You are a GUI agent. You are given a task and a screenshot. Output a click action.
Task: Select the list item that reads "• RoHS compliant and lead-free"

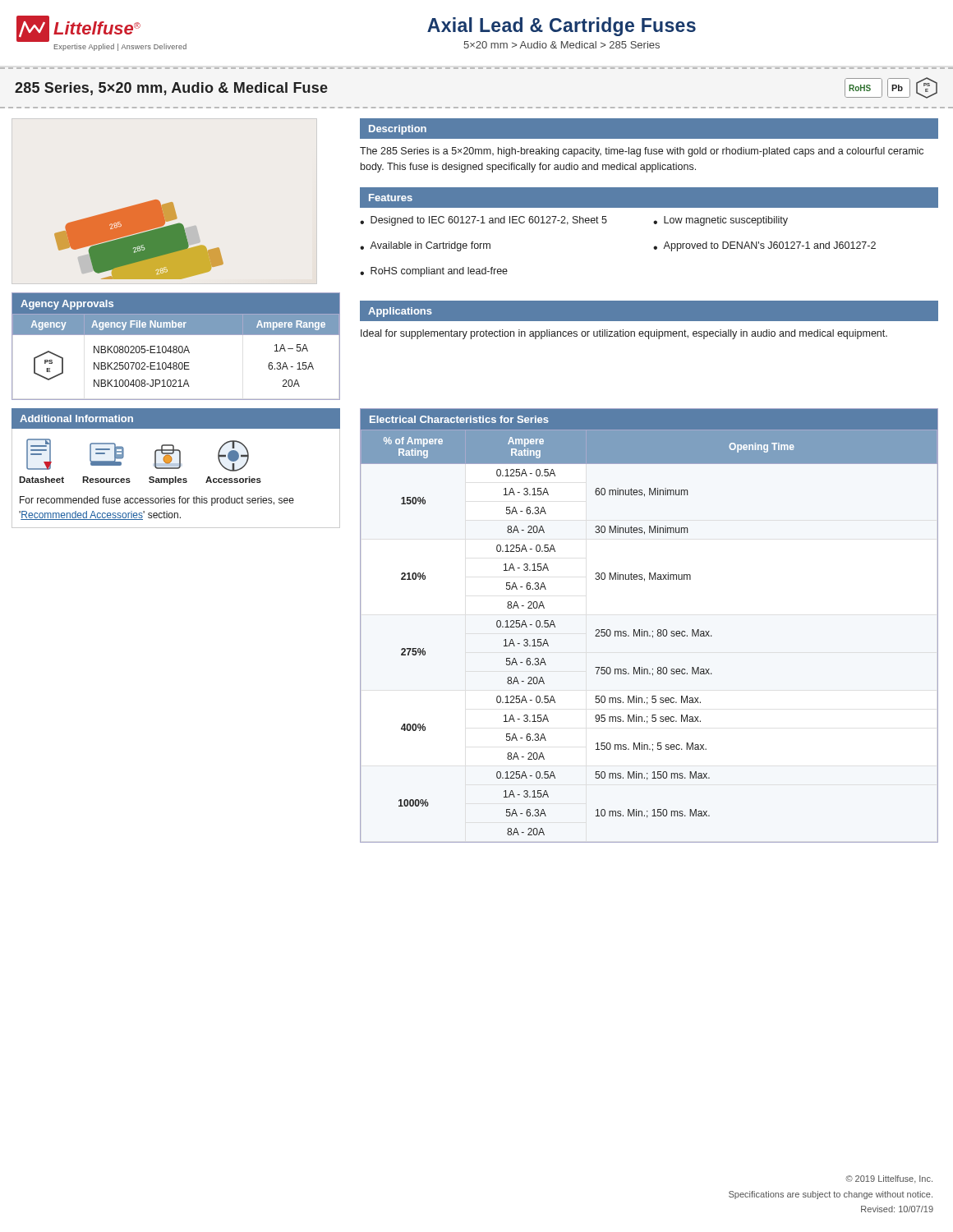pyautogui.click(x=434, y=273)
